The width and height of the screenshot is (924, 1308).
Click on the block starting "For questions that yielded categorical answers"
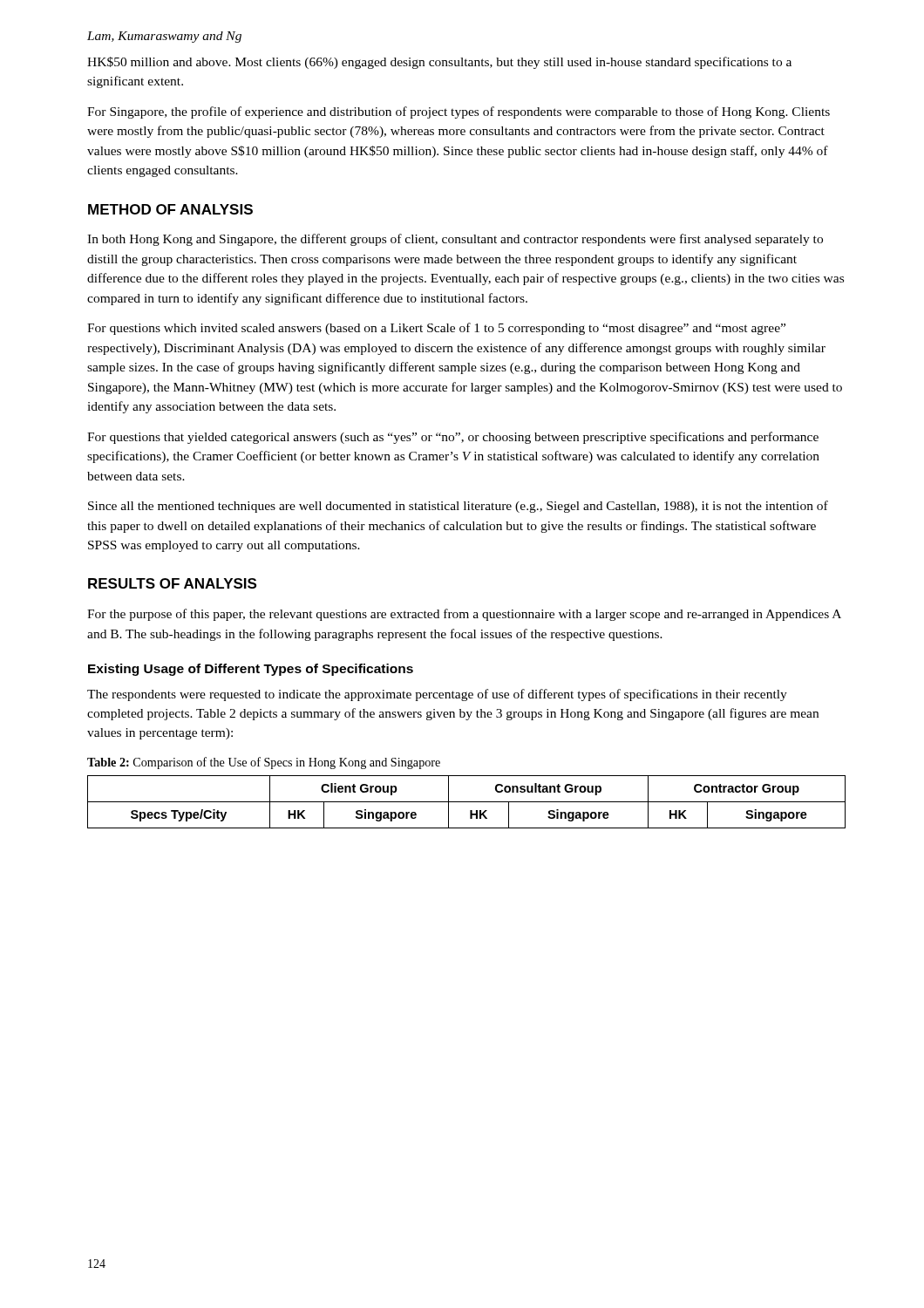click(466, 456)
